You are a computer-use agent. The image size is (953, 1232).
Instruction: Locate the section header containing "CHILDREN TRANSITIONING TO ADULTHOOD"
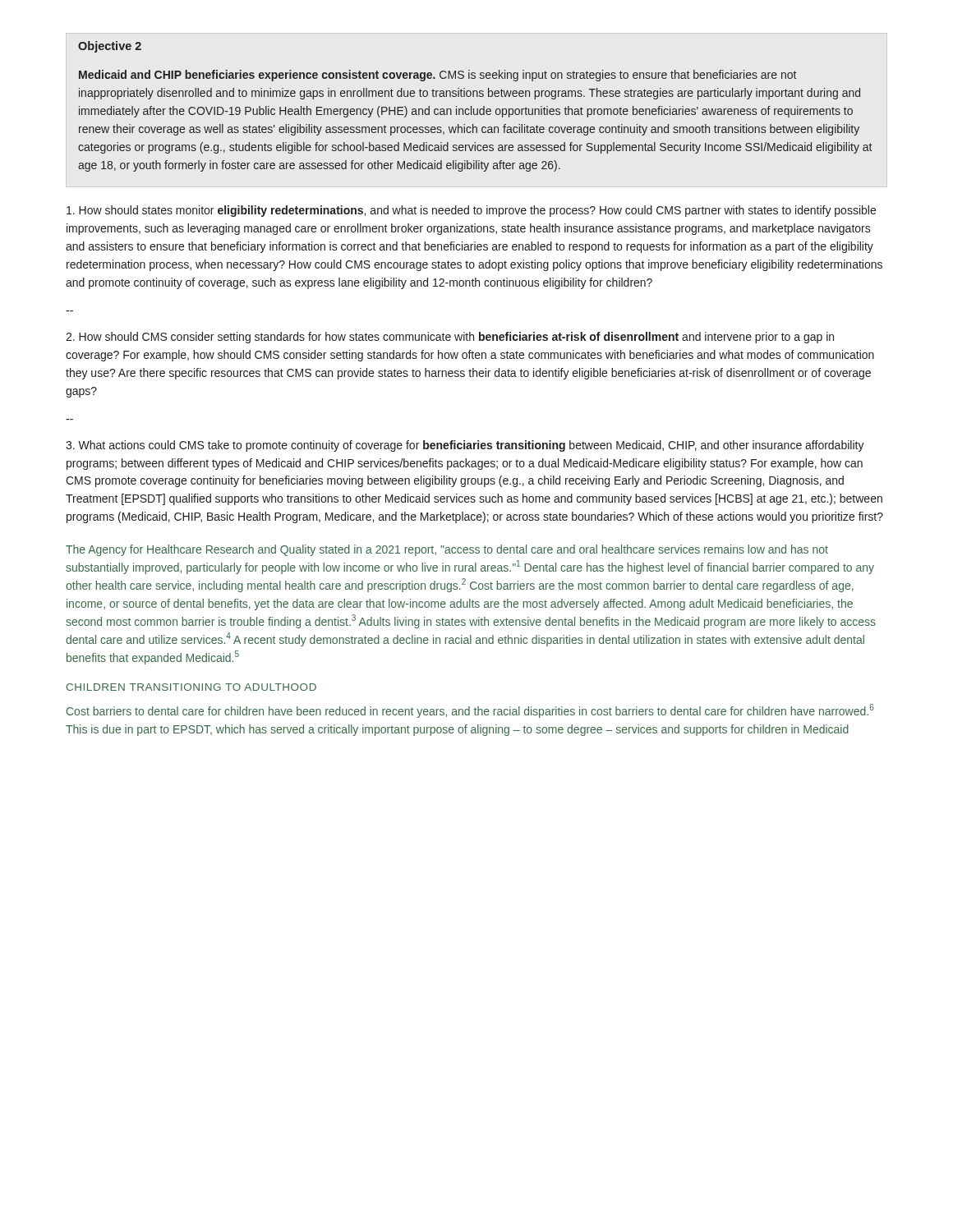(191, 687)
